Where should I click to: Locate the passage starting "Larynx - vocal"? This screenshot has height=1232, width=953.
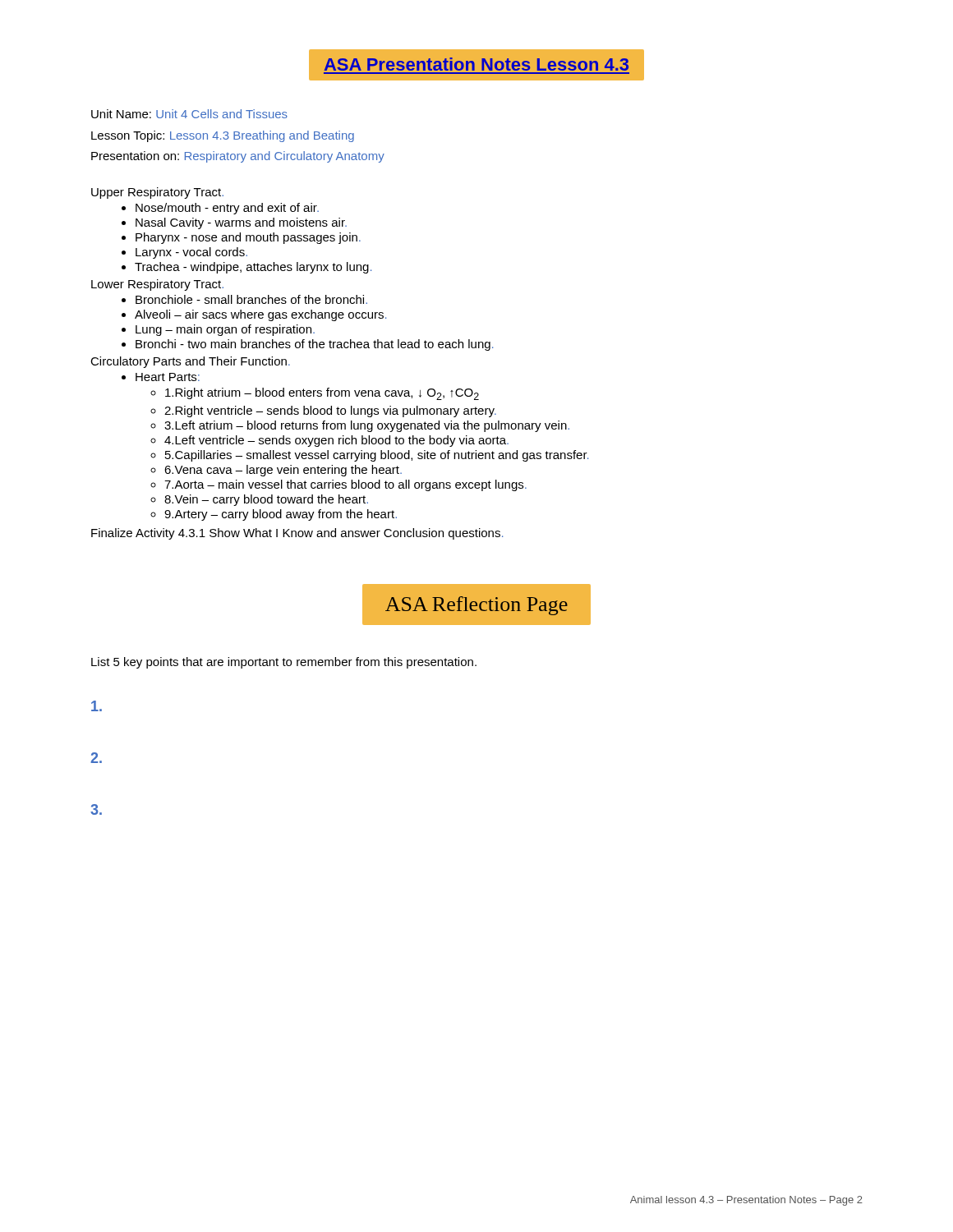point(192,251)
